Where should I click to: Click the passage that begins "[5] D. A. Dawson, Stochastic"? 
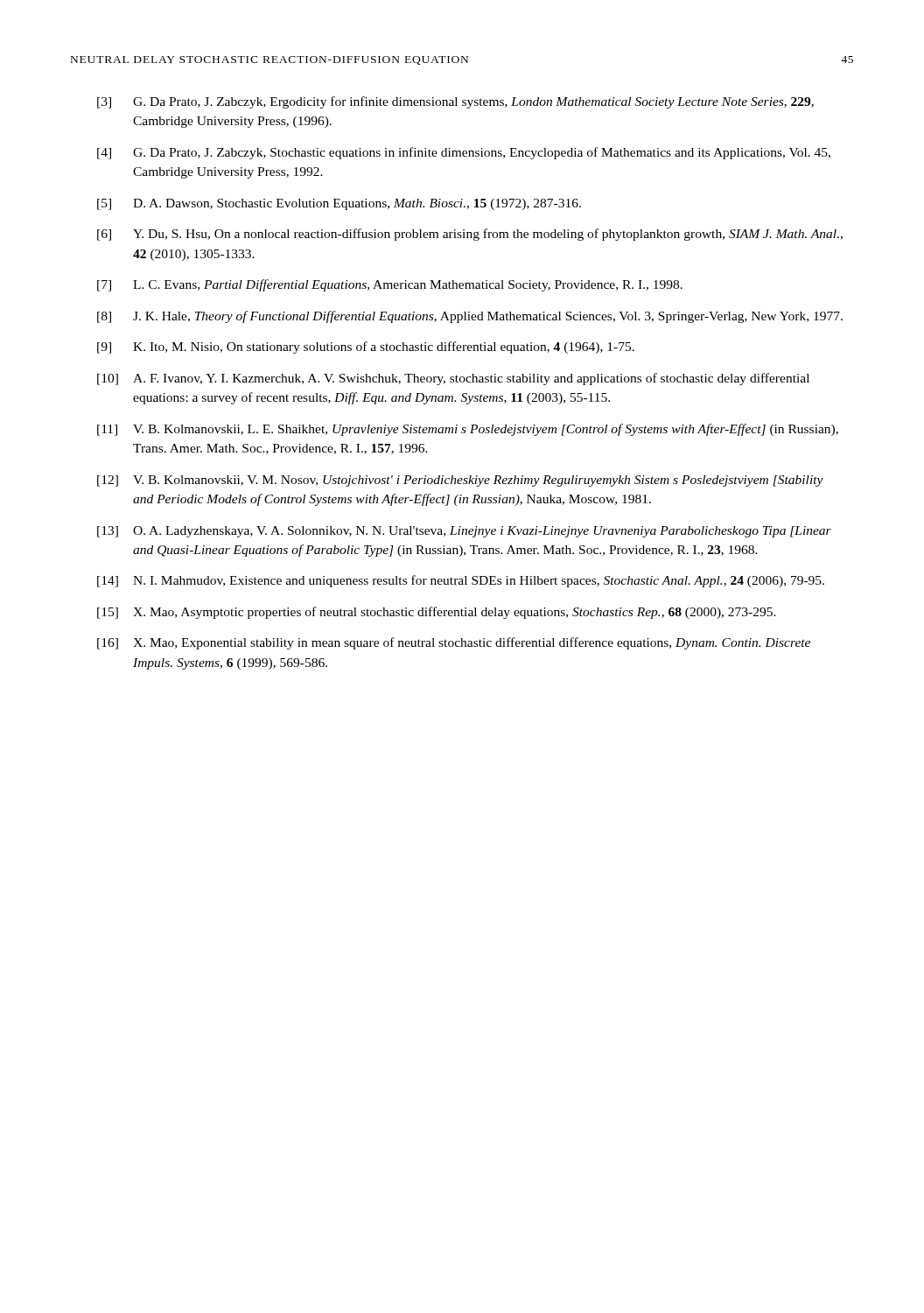(x=471, y=203)
